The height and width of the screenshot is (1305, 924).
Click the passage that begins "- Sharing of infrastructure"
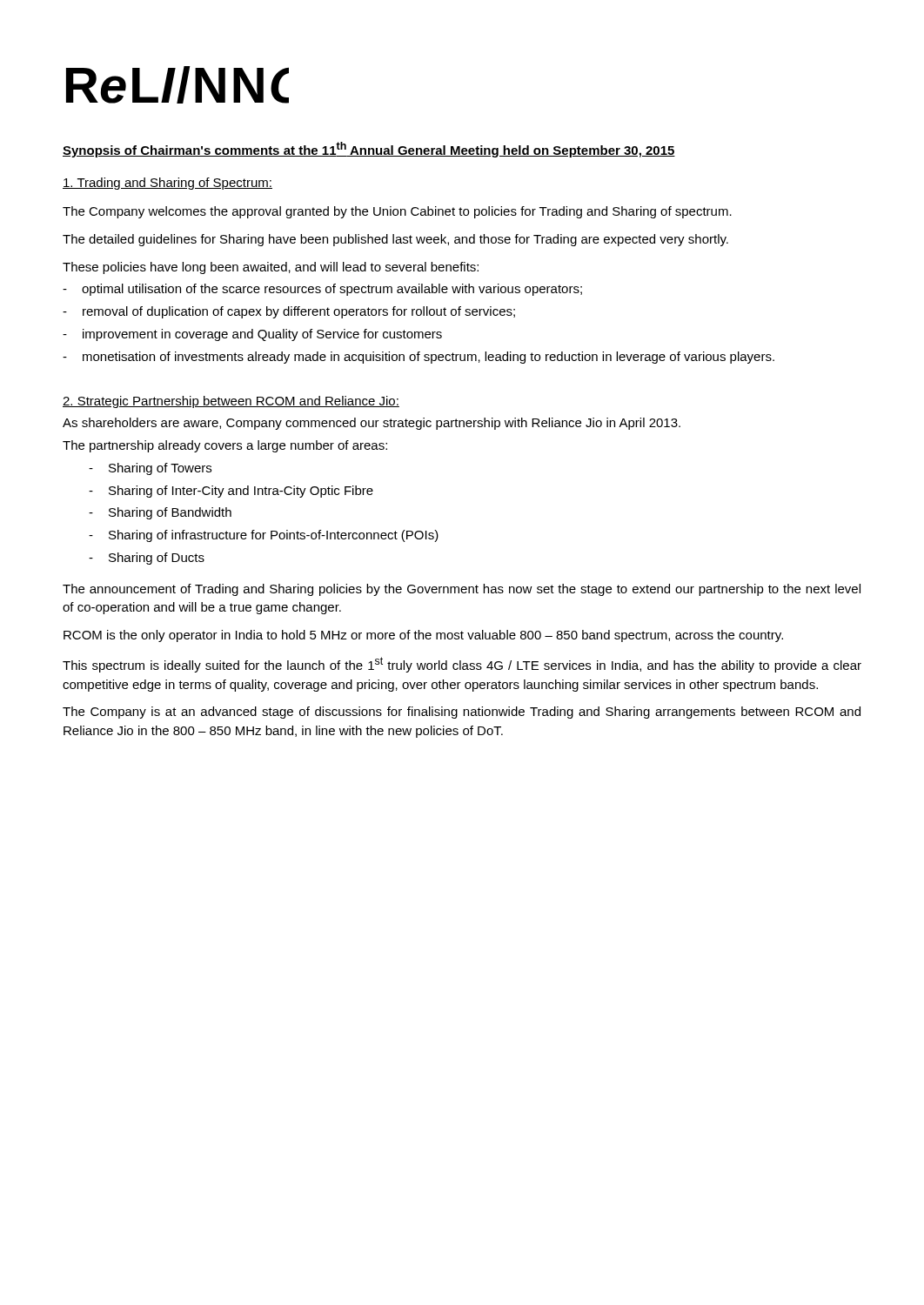[x=264, y=536]
